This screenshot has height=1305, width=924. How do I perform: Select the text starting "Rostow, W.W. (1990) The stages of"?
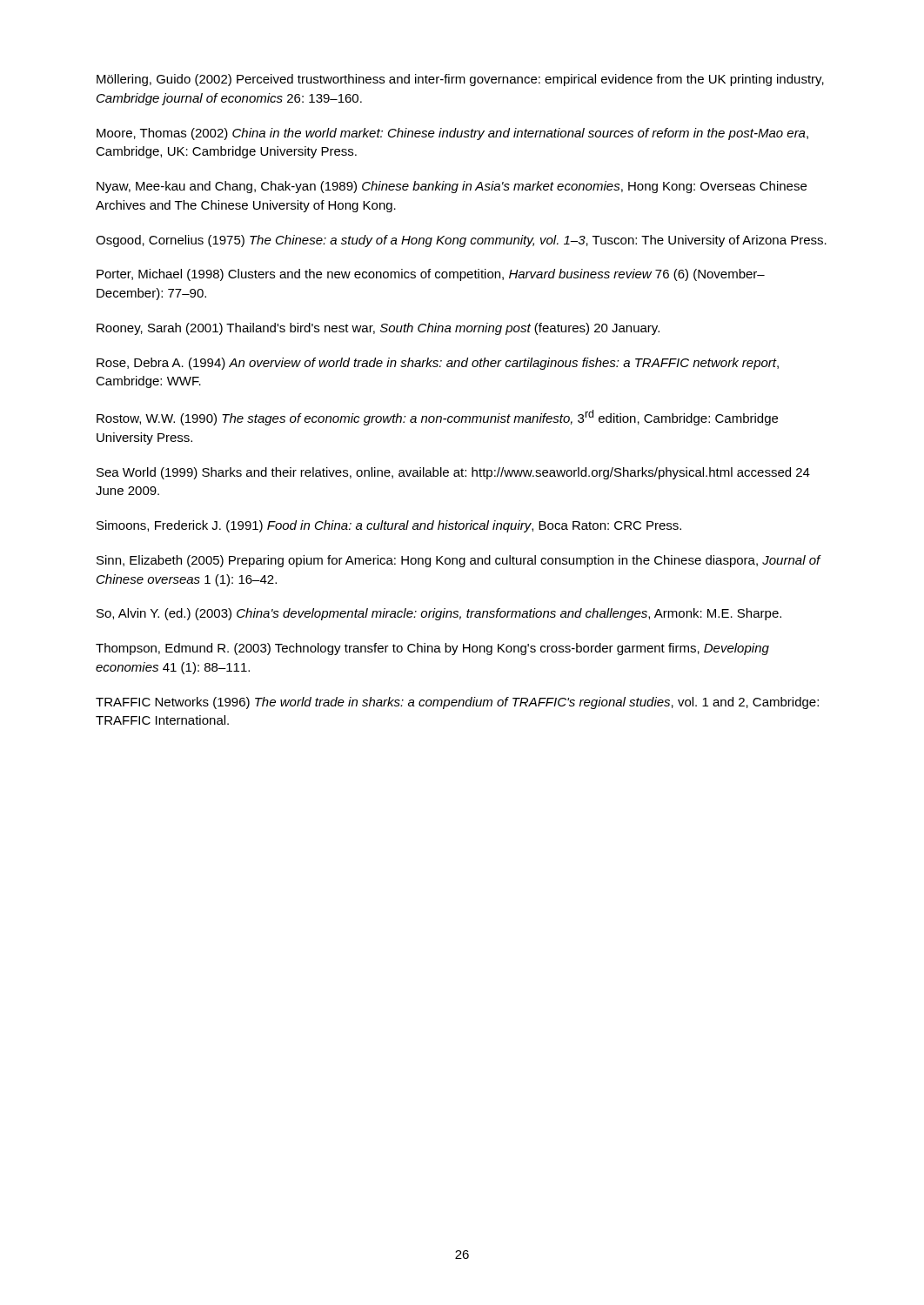point(437,426)
